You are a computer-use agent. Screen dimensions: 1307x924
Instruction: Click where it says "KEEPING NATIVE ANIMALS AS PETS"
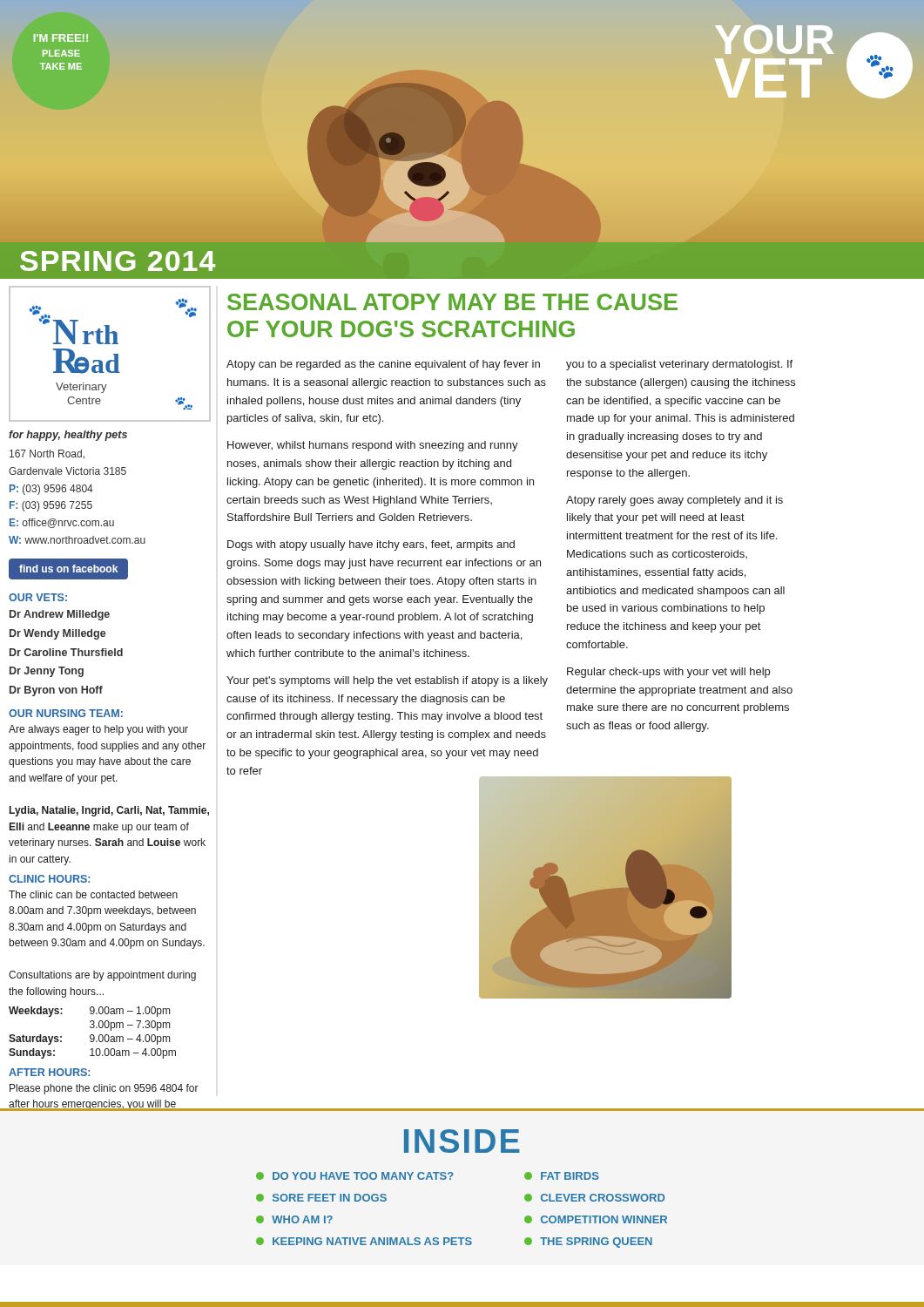point(364,1241)
